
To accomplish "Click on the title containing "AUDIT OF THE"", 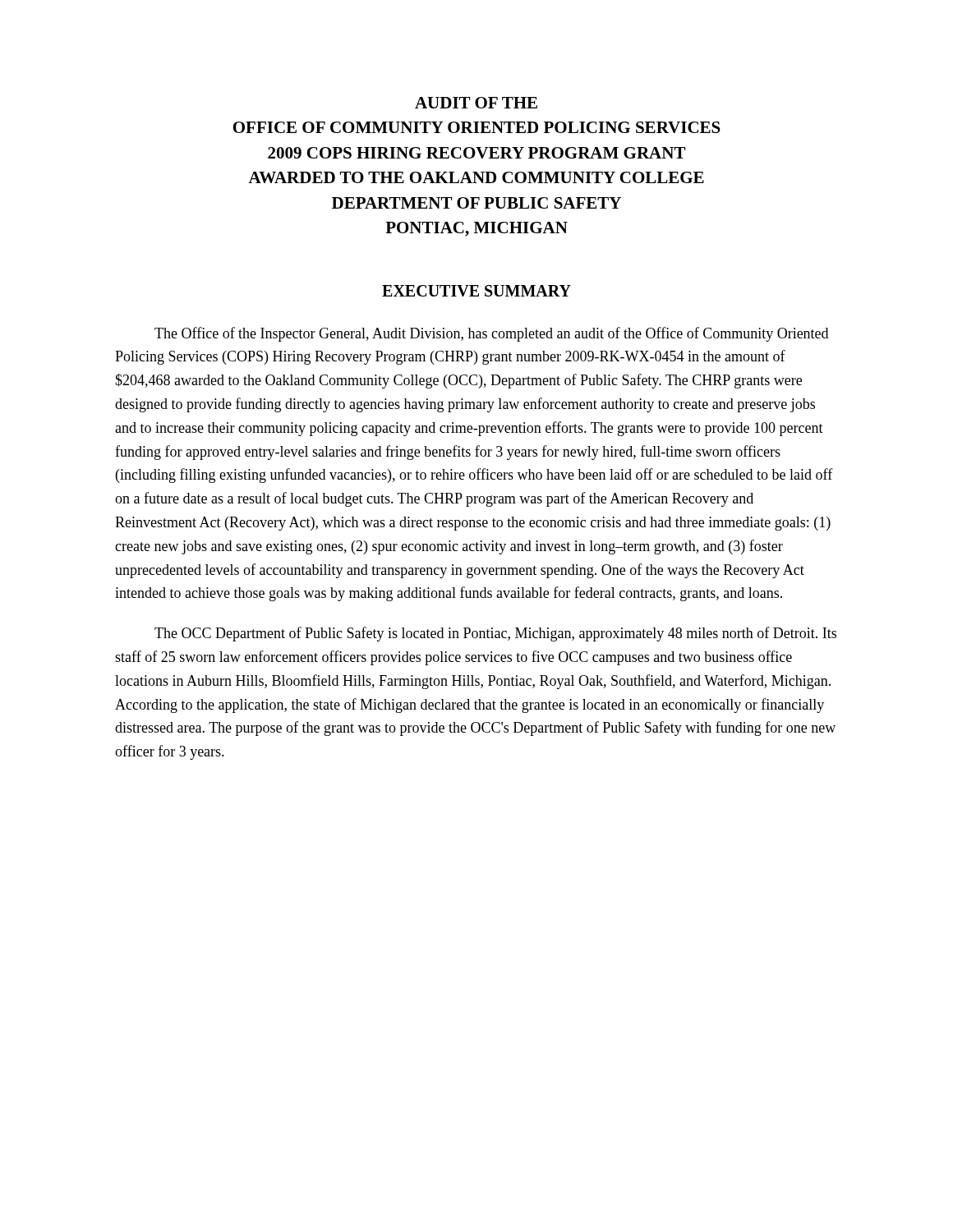I will pyautogui.click(x=476, y=165).
